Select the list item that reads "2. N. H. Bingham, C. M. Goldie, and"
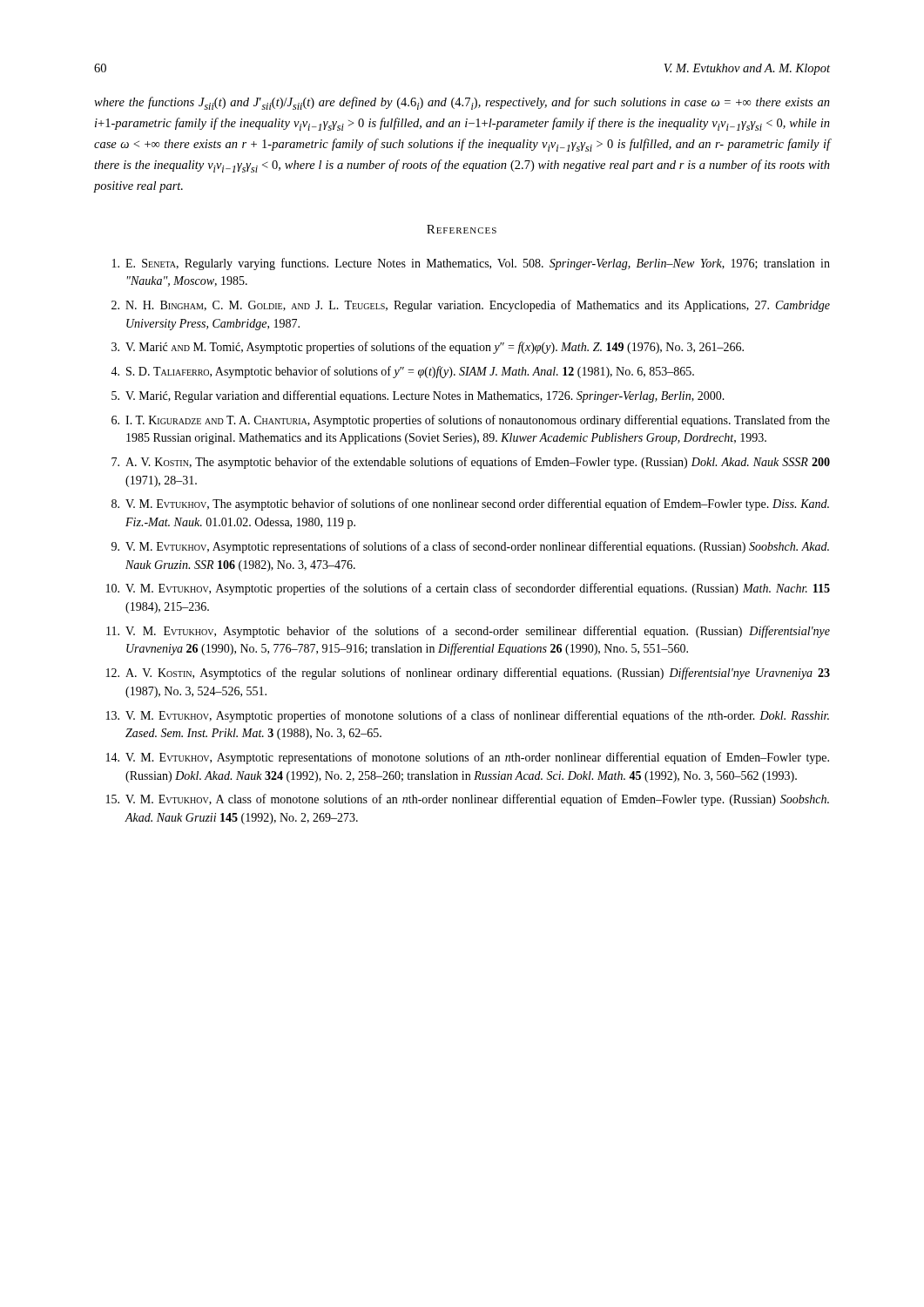The height and width of the screenshot is (1307, 924). click(462, 315)
